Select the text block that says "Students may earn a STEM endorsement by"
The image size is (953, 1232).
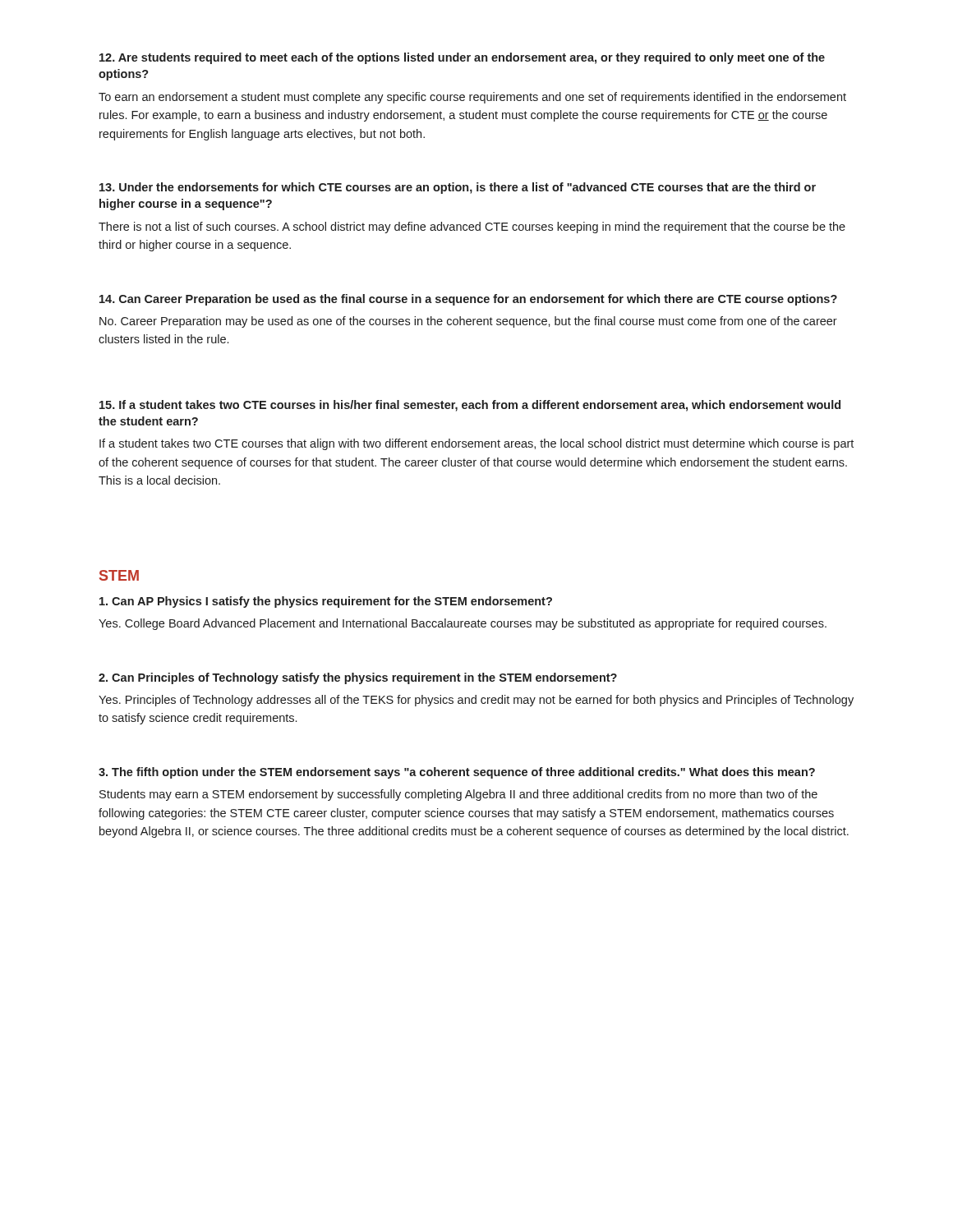(x=474, y=813)
